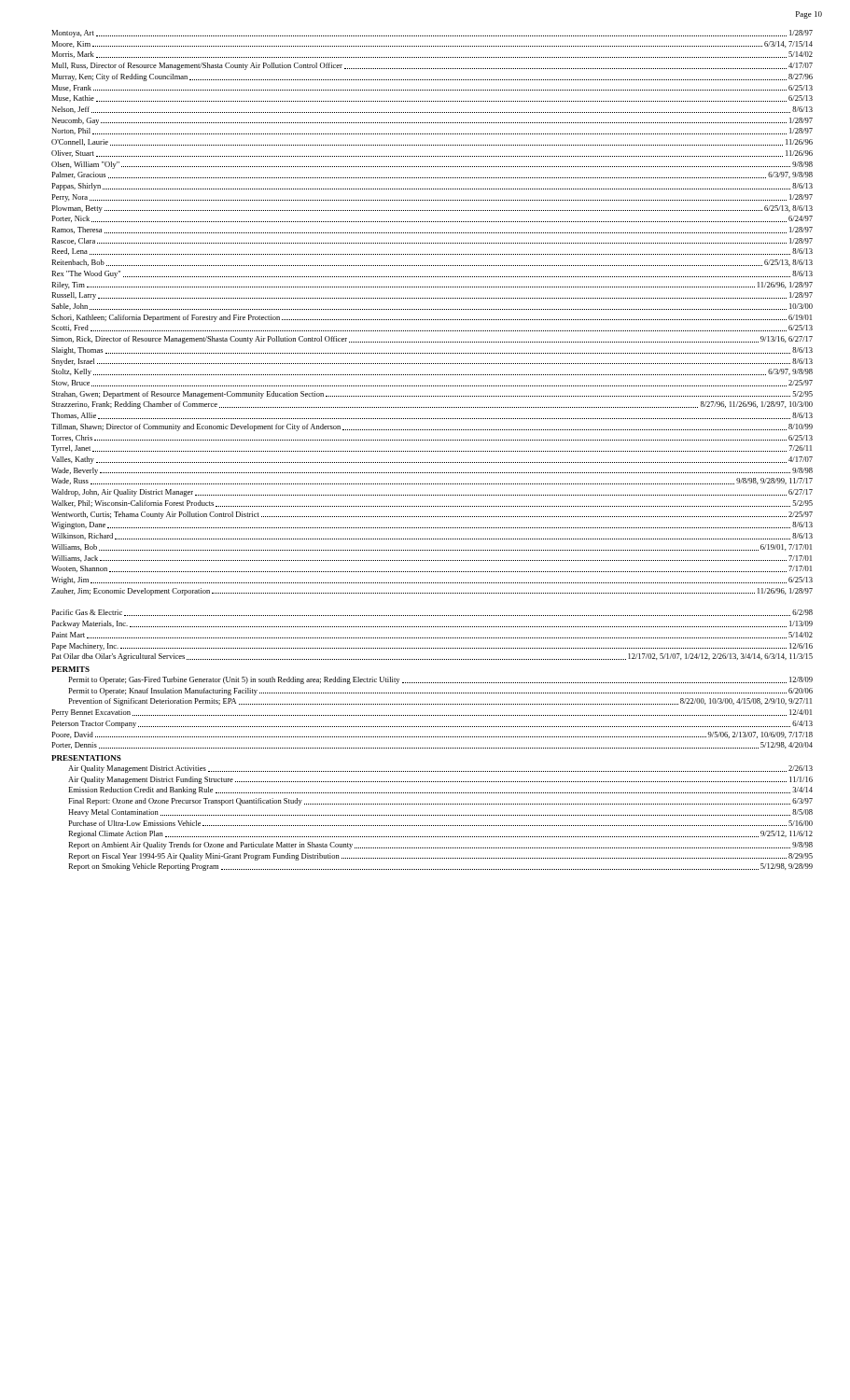
Task: Click on the region starting "Snyder, Israel8/6/13"
Action: click(432, 362)
